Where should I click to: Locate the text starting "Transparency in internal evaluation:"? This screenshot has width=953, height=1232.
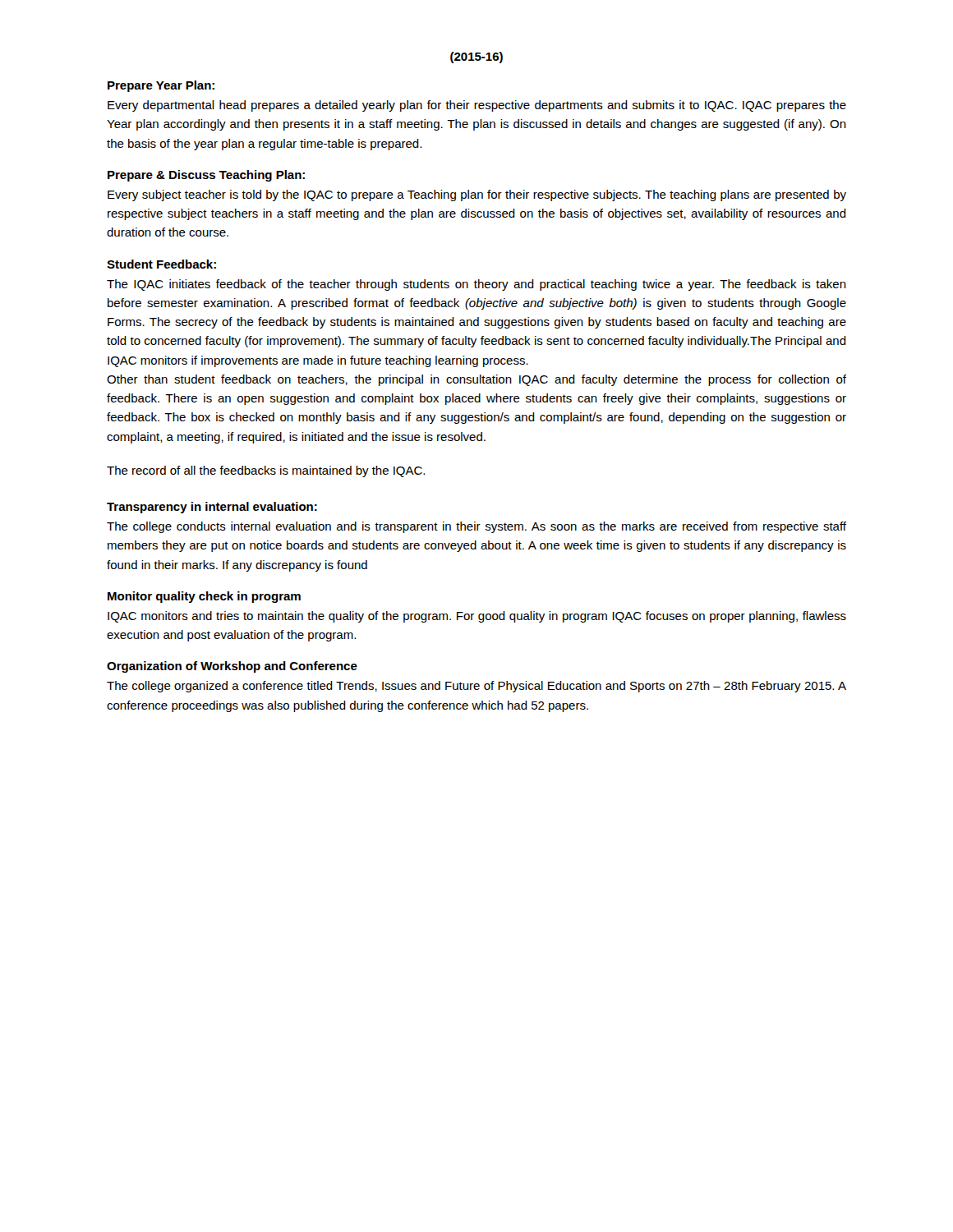212,506
